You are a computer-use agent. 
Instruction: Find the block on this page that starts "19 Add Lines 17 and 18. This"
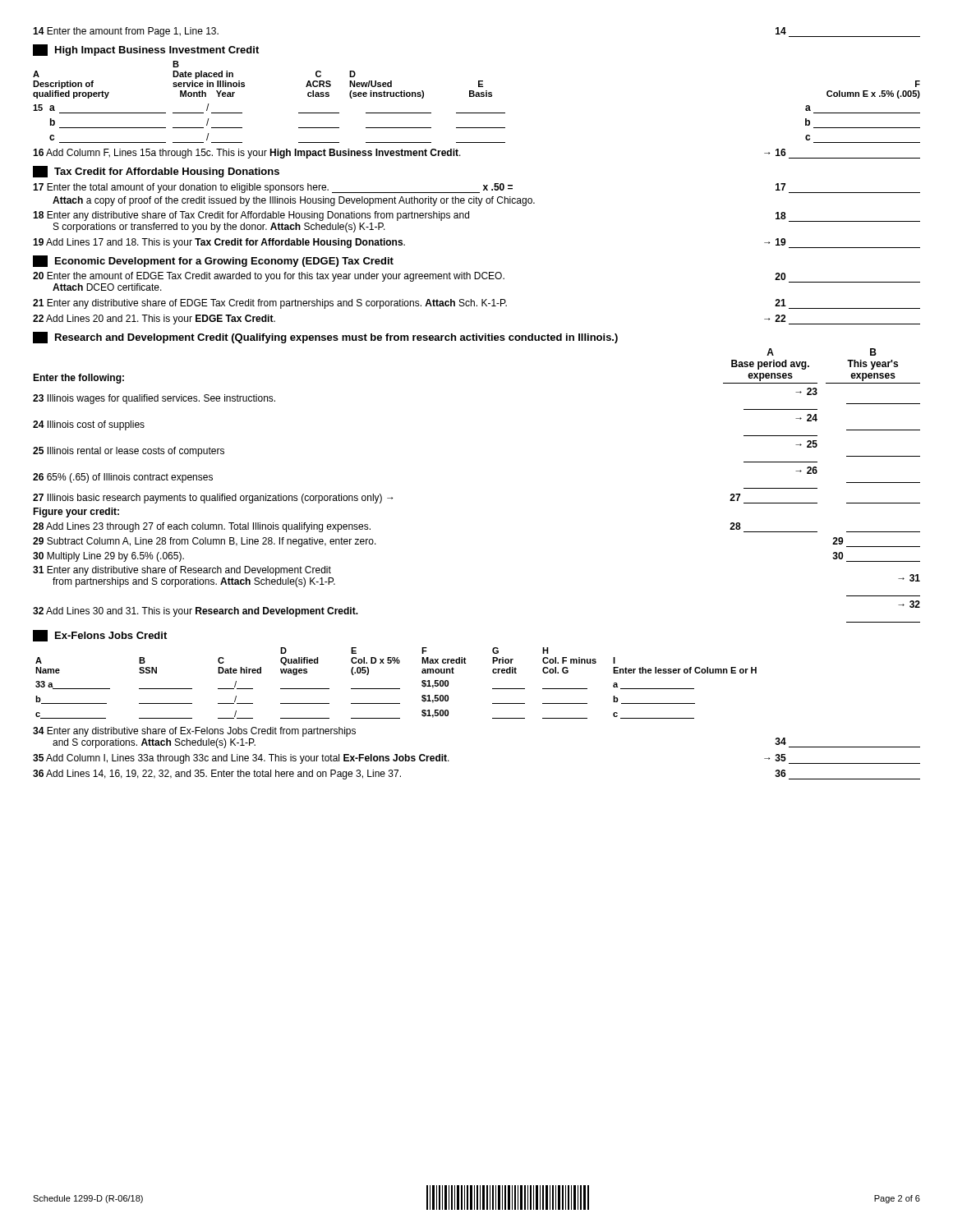coord(222,243)
